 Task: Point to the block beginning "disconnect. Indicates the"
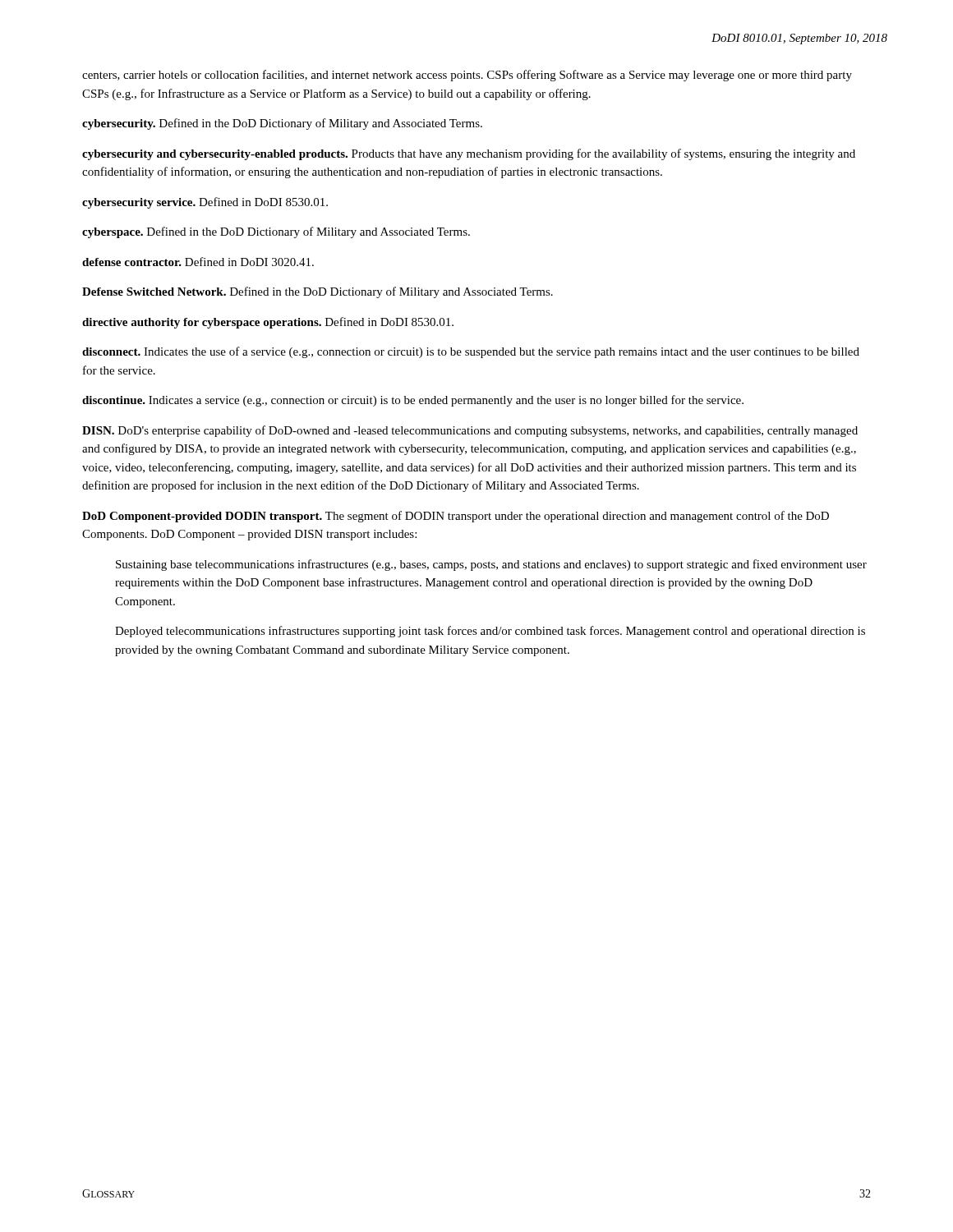coord(471,361)
